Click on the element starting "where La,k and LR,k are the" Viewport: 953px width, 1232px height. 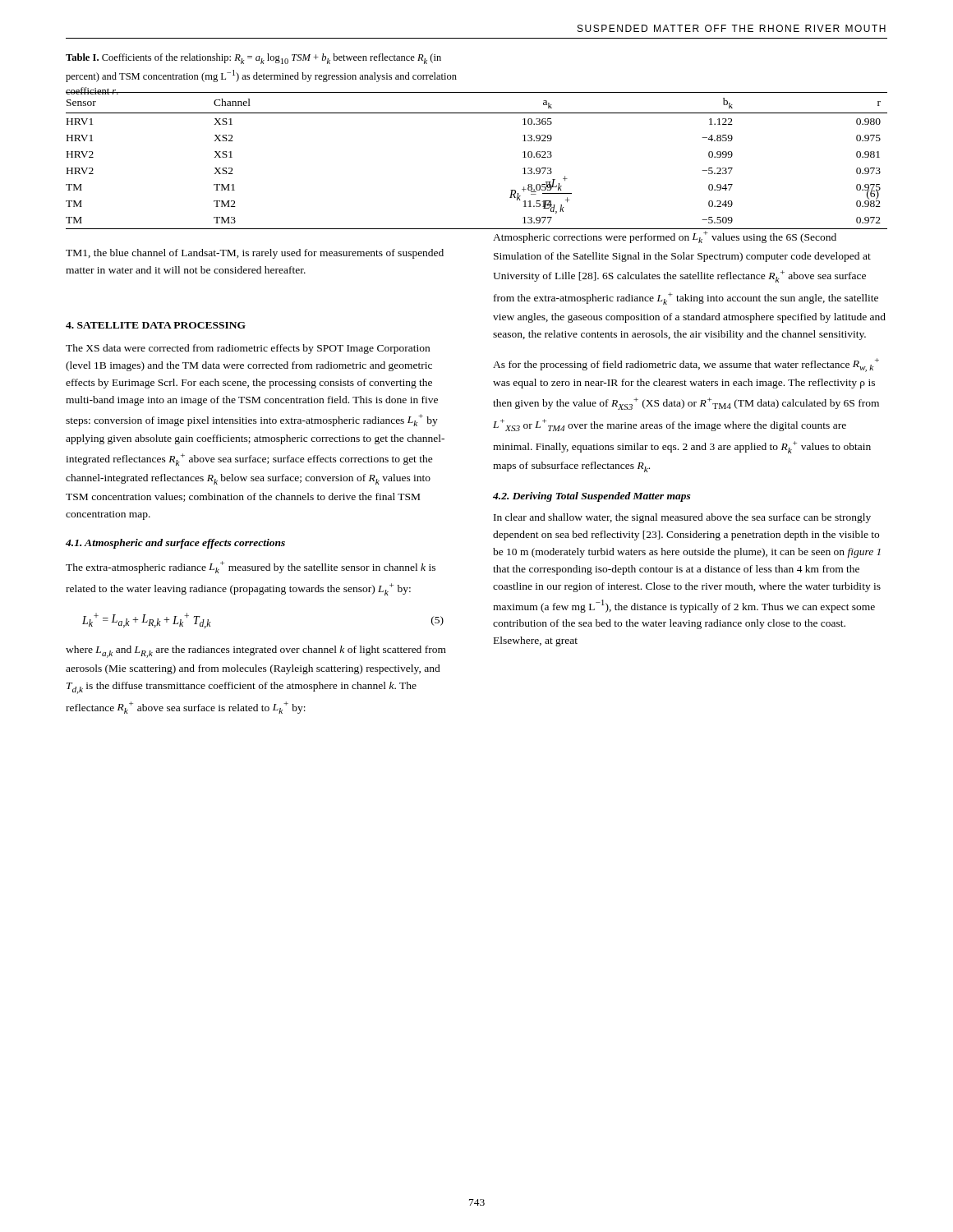(x=256, y=679)
